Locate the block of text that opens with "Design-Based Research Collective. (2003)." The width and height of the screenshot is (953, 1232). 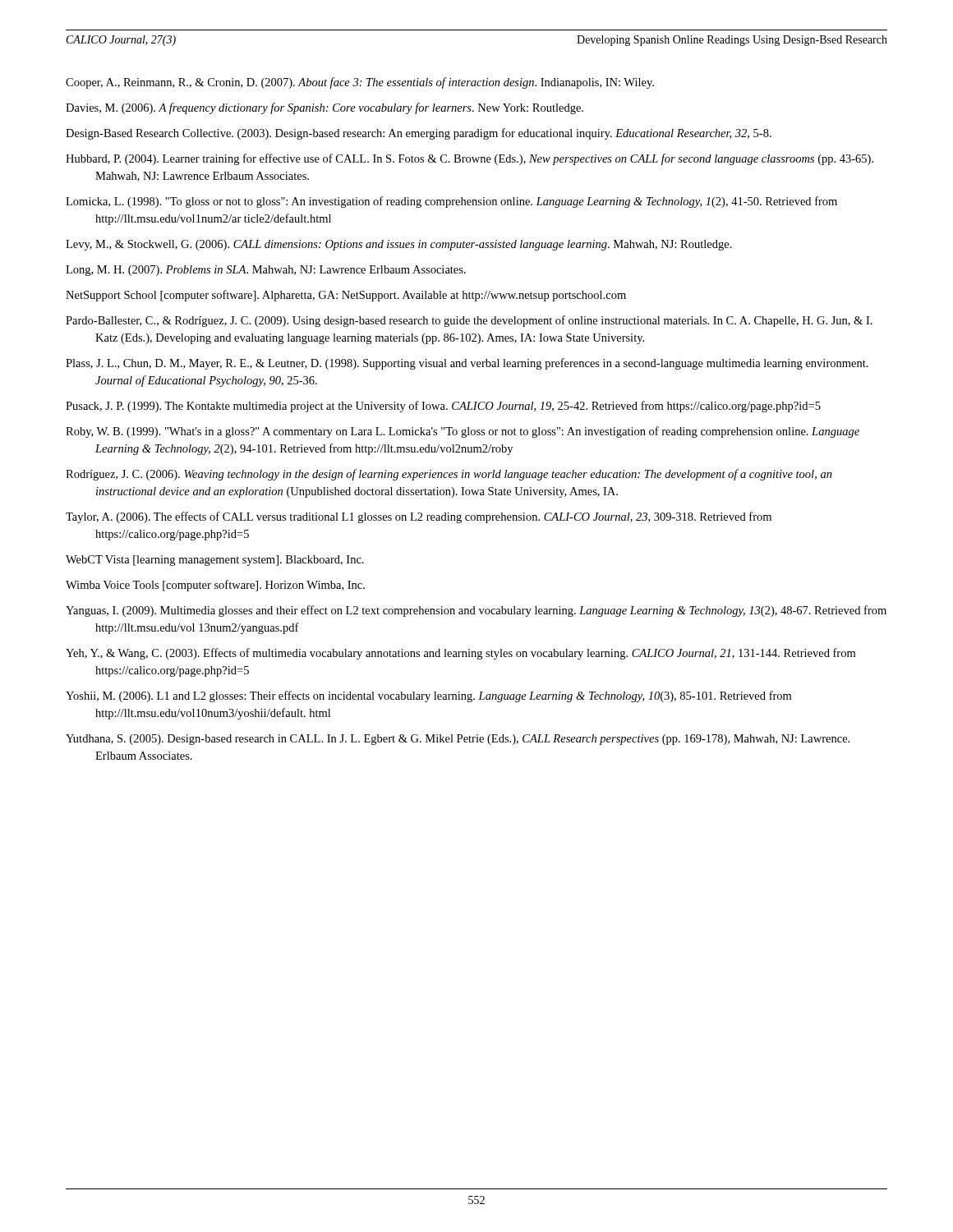click(x=419, y=133)
